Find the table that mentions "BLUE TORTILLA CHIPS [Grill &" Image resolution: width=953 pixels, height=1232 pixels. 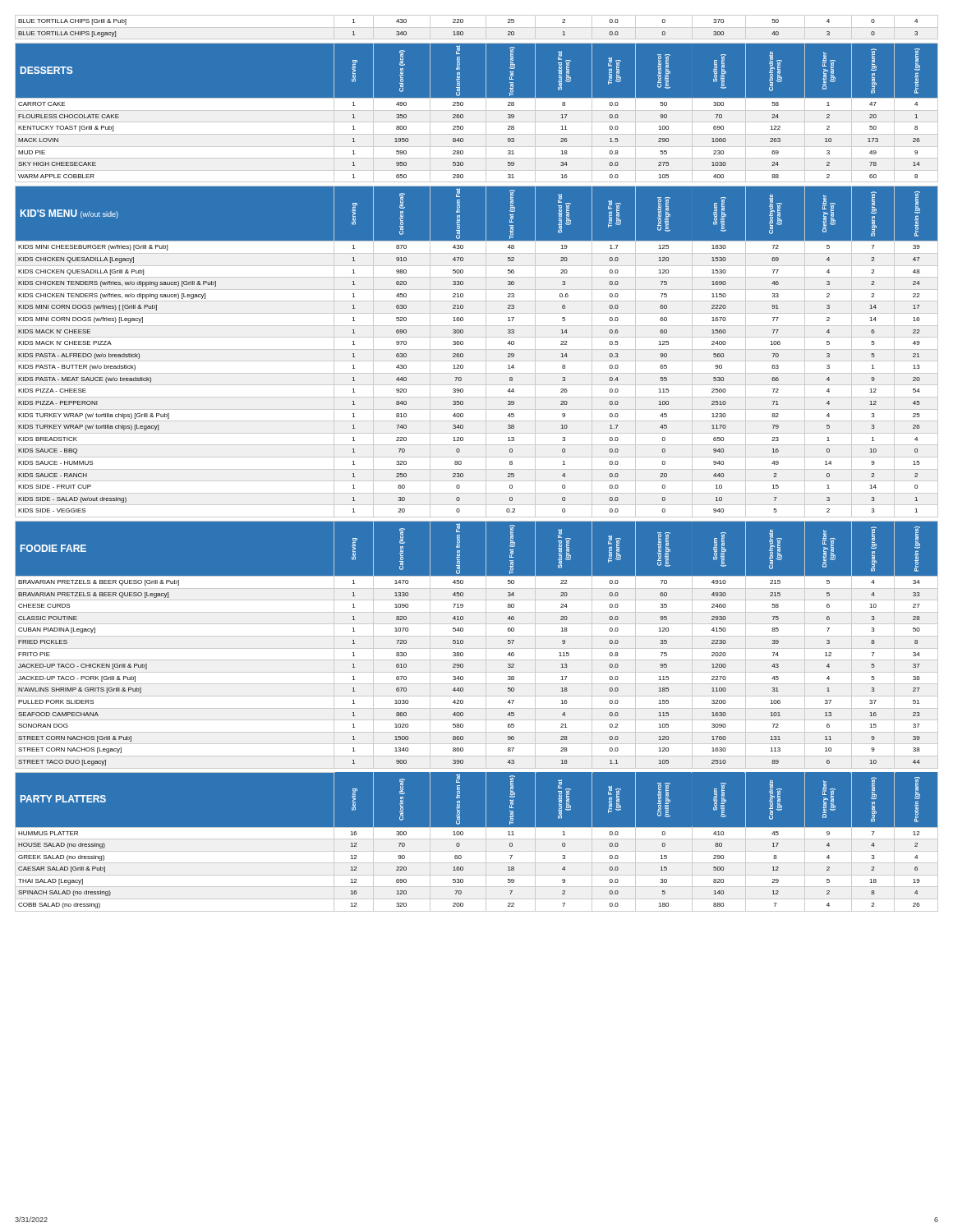[x=476, y=27]
